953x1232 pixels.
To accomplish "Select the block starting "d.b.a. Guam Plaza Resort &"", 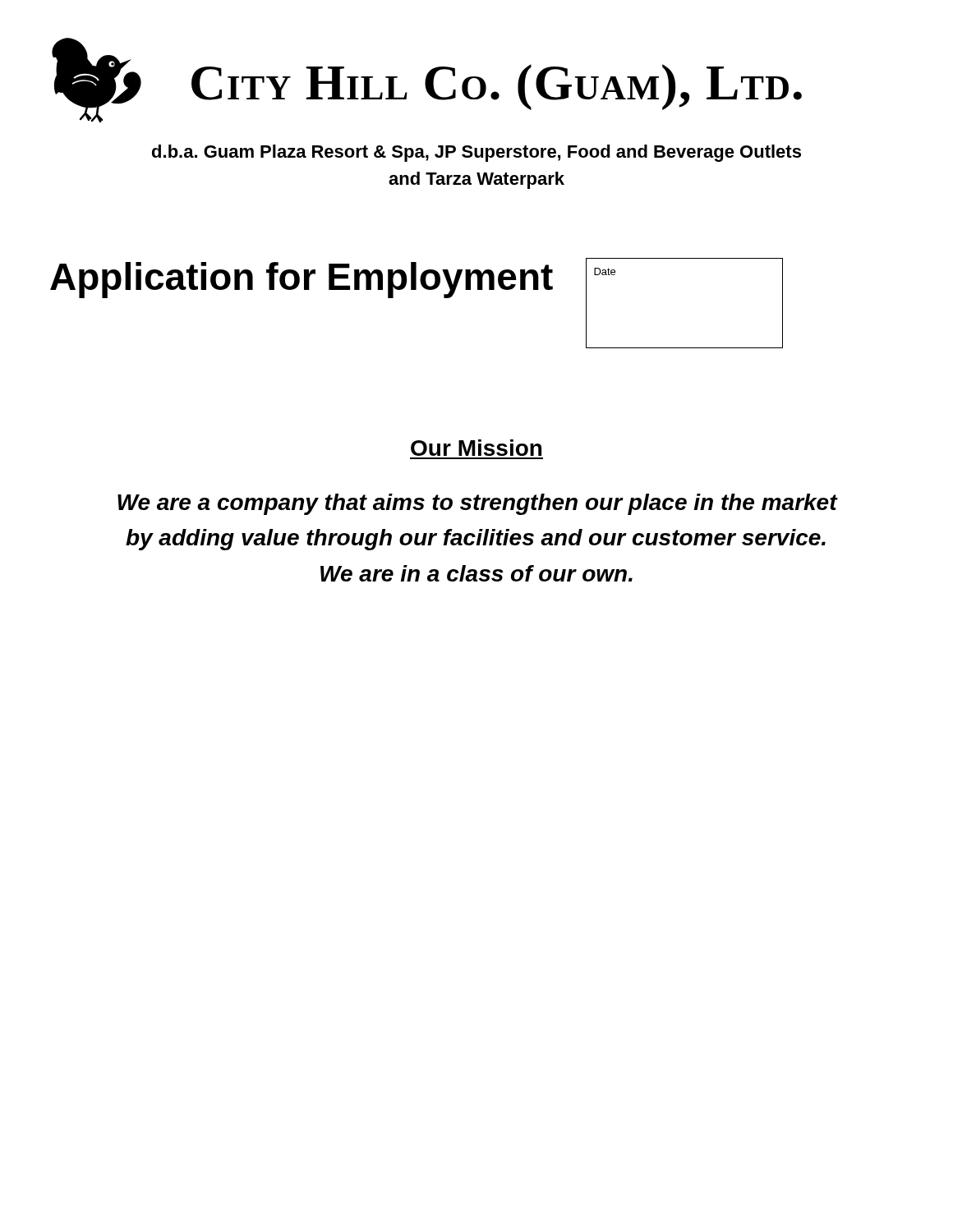I will pyautogui.click(x=476, y=165).
